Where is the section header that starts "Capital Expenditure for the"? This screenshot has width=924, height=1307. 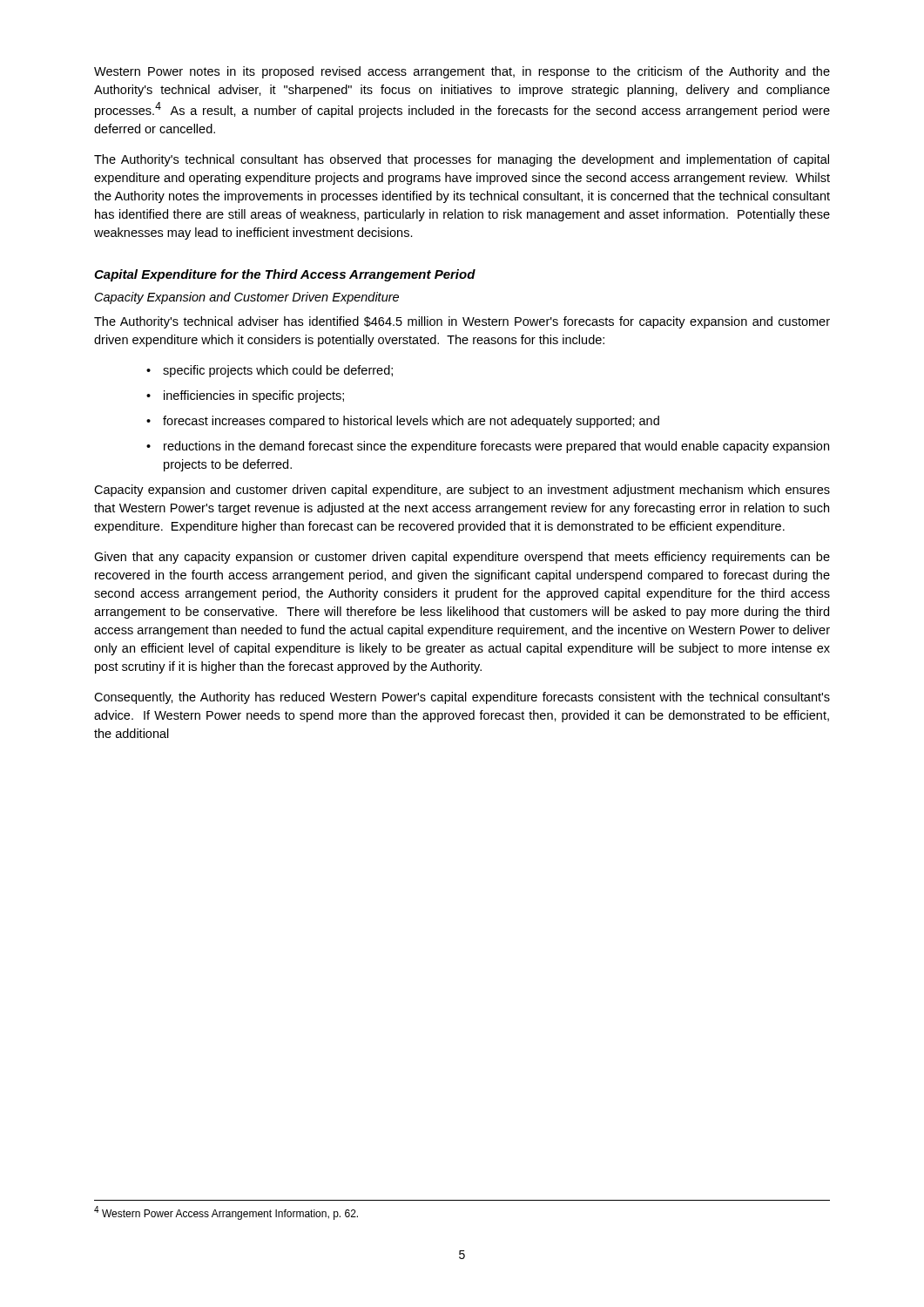284,274
